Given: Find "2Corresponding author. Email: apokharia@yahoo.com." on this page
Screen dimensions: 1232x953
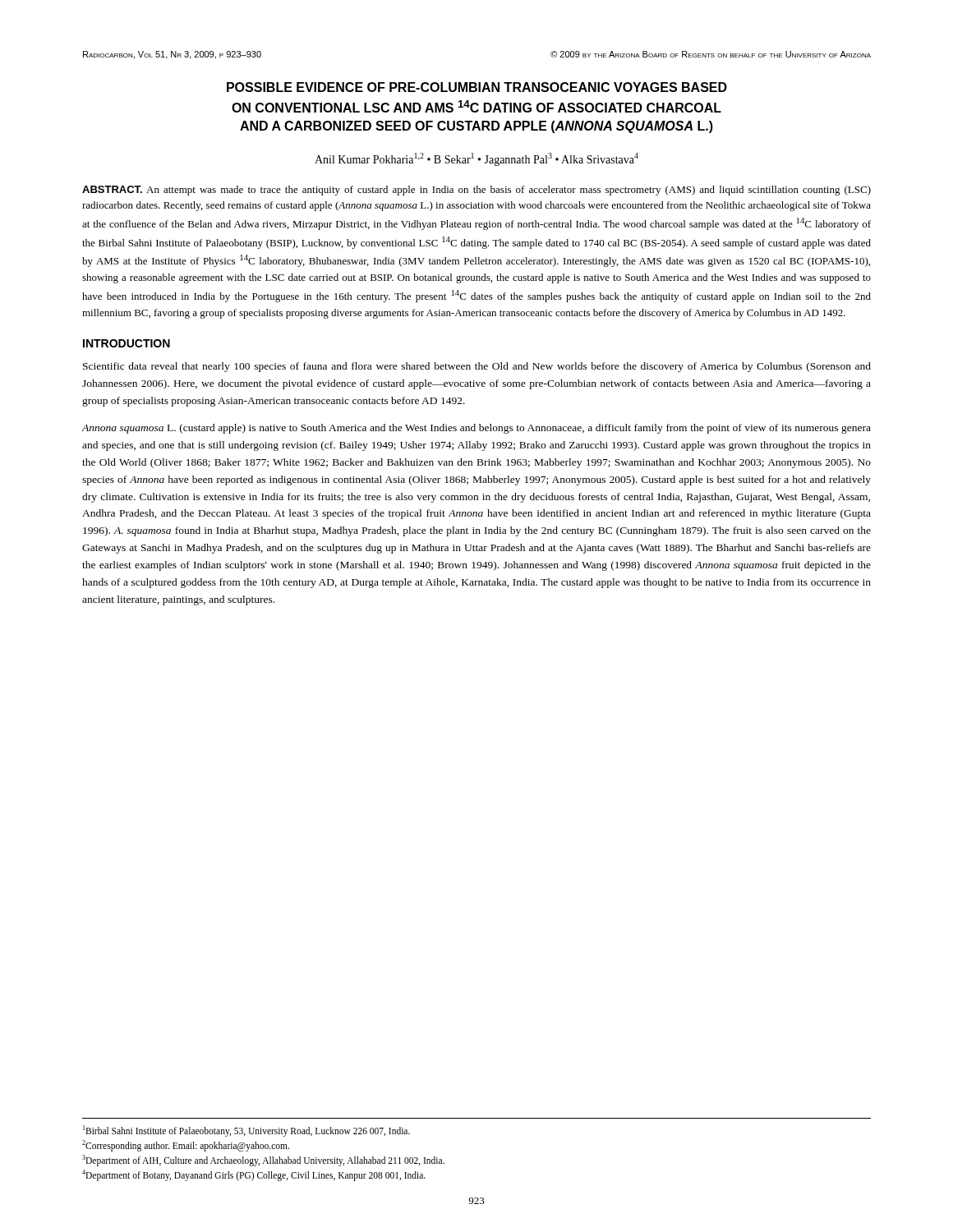Looking at the screenshot, I should (x=186, y=1145).
